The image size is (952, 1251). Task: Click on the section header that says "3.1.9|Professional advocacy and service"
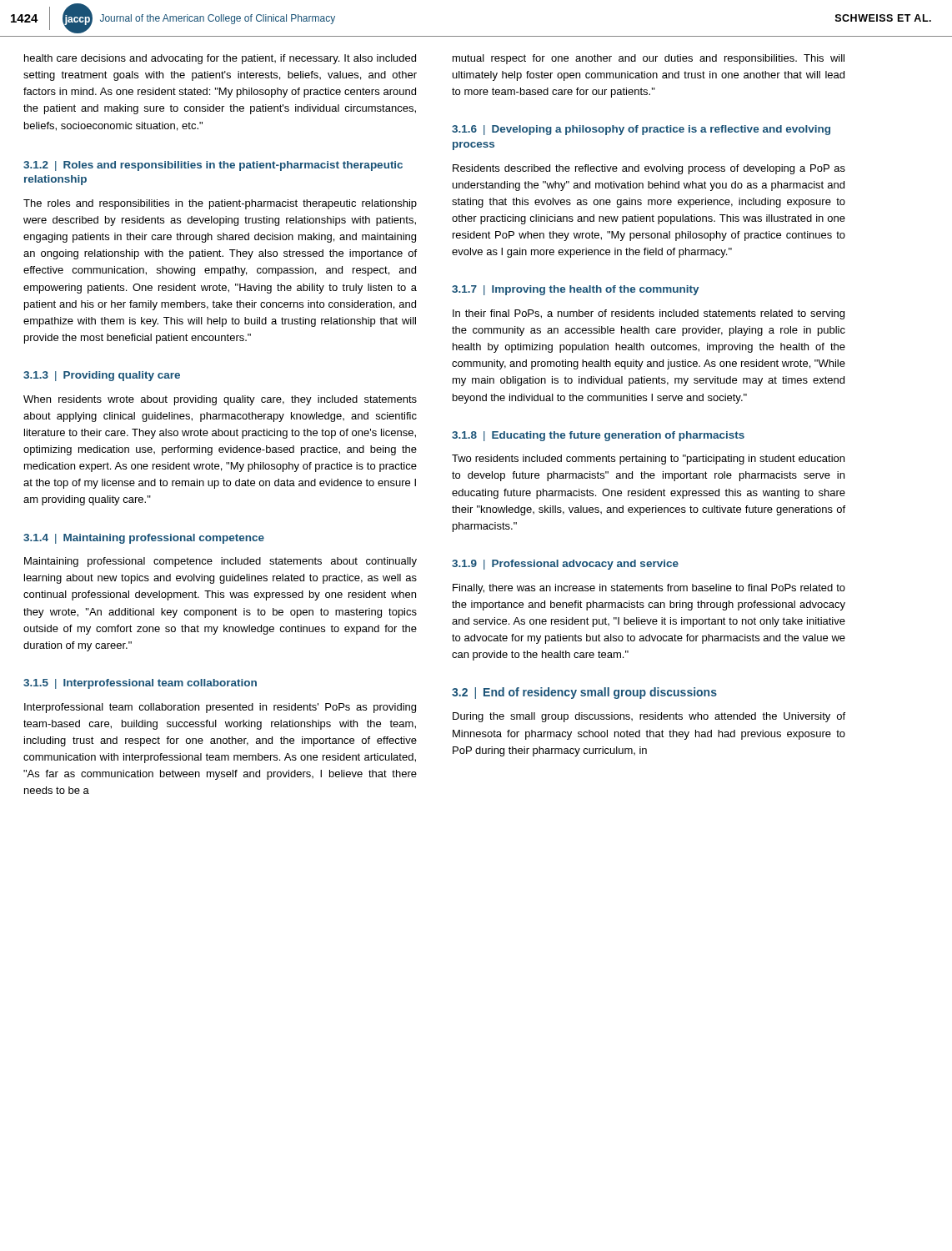click(x=565, y=563)
